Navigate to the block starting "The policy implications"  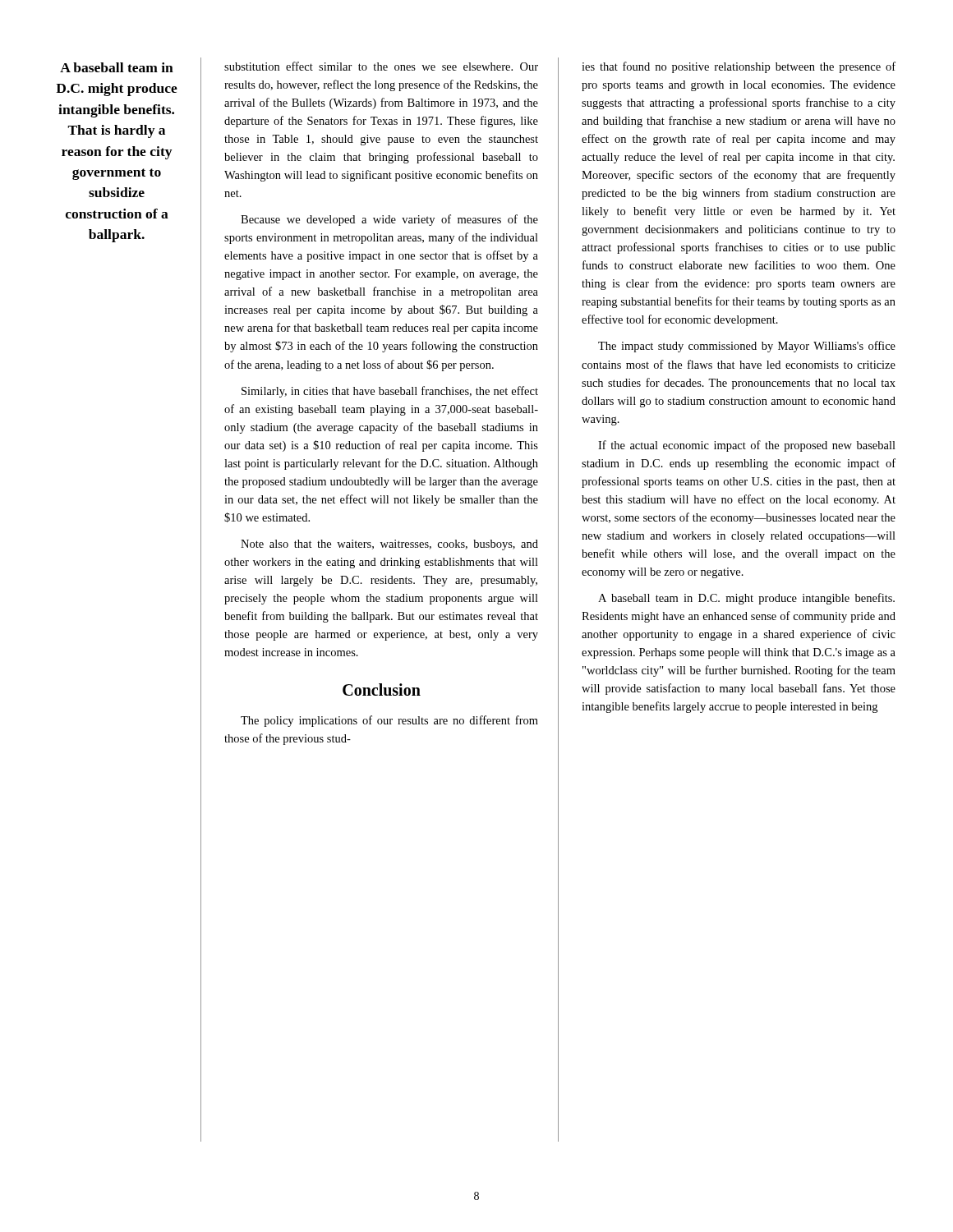click(x=381, y=729)
